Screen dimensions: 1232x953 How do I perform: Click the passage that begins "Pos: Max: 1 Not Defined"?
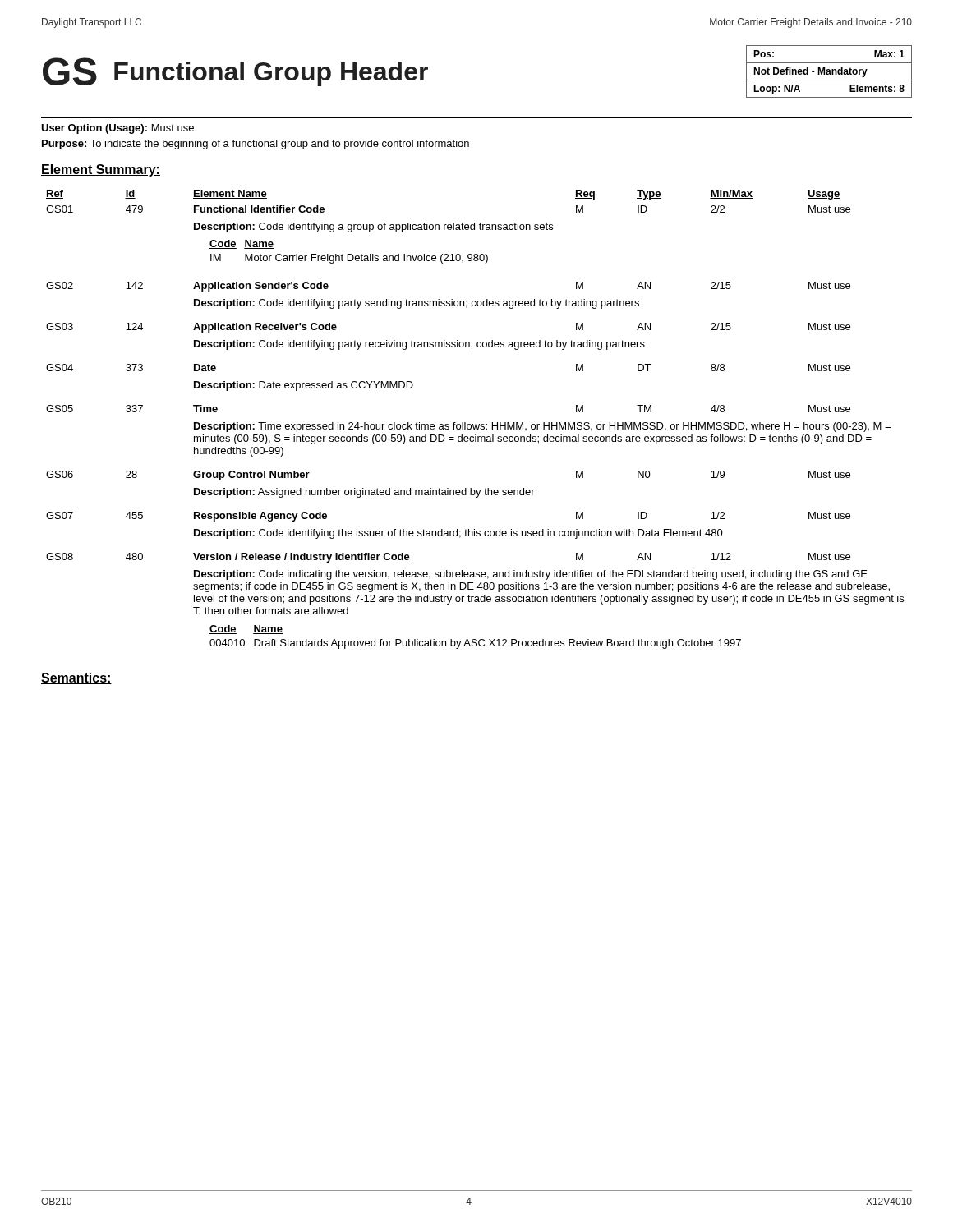[829, 71]
